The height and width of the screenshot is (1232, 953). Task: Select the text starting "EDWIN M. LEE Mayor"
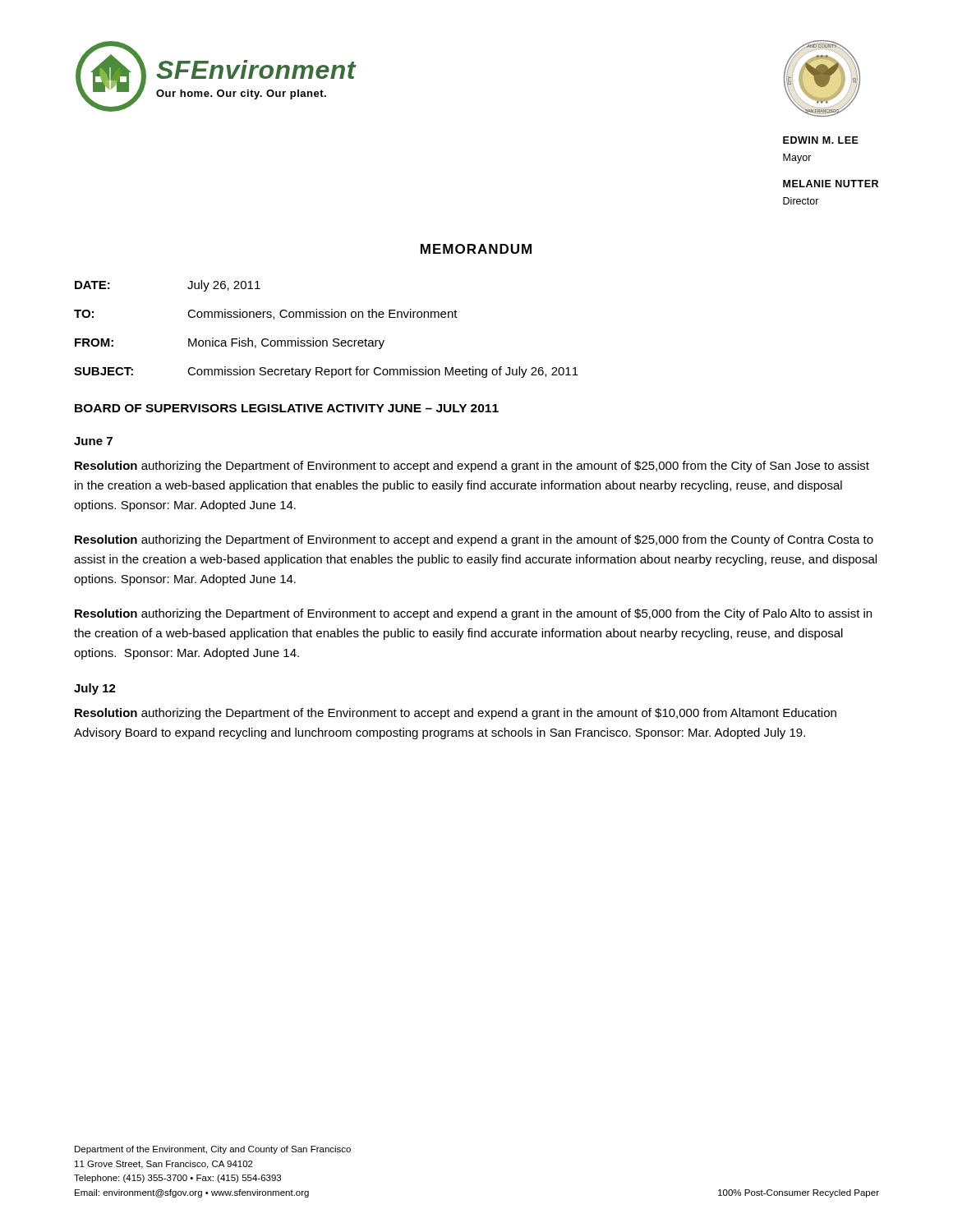(x=831, y=171)
